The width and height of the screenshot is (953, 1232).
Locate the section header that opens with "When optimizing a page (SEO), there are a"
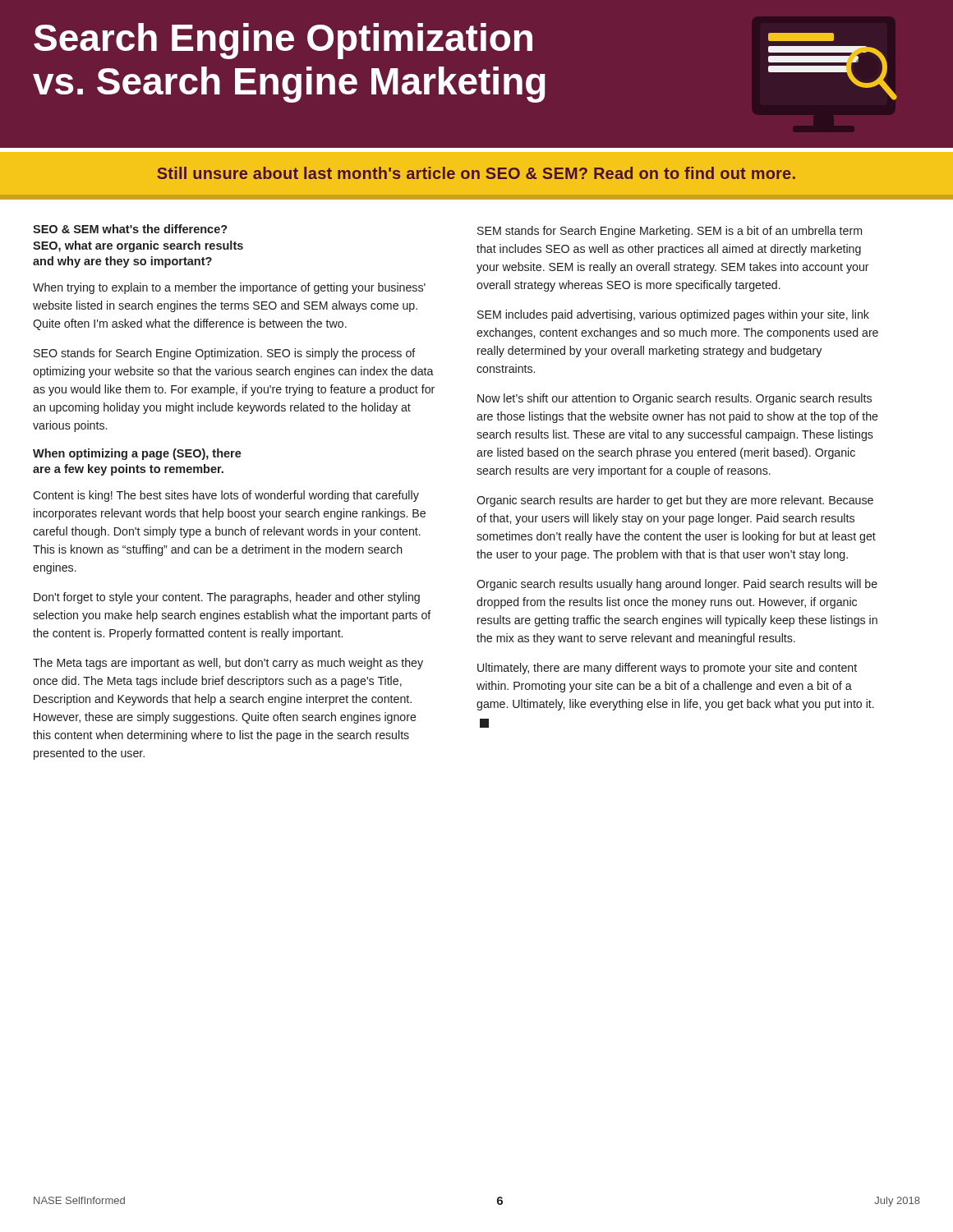[x=137, y=461]
